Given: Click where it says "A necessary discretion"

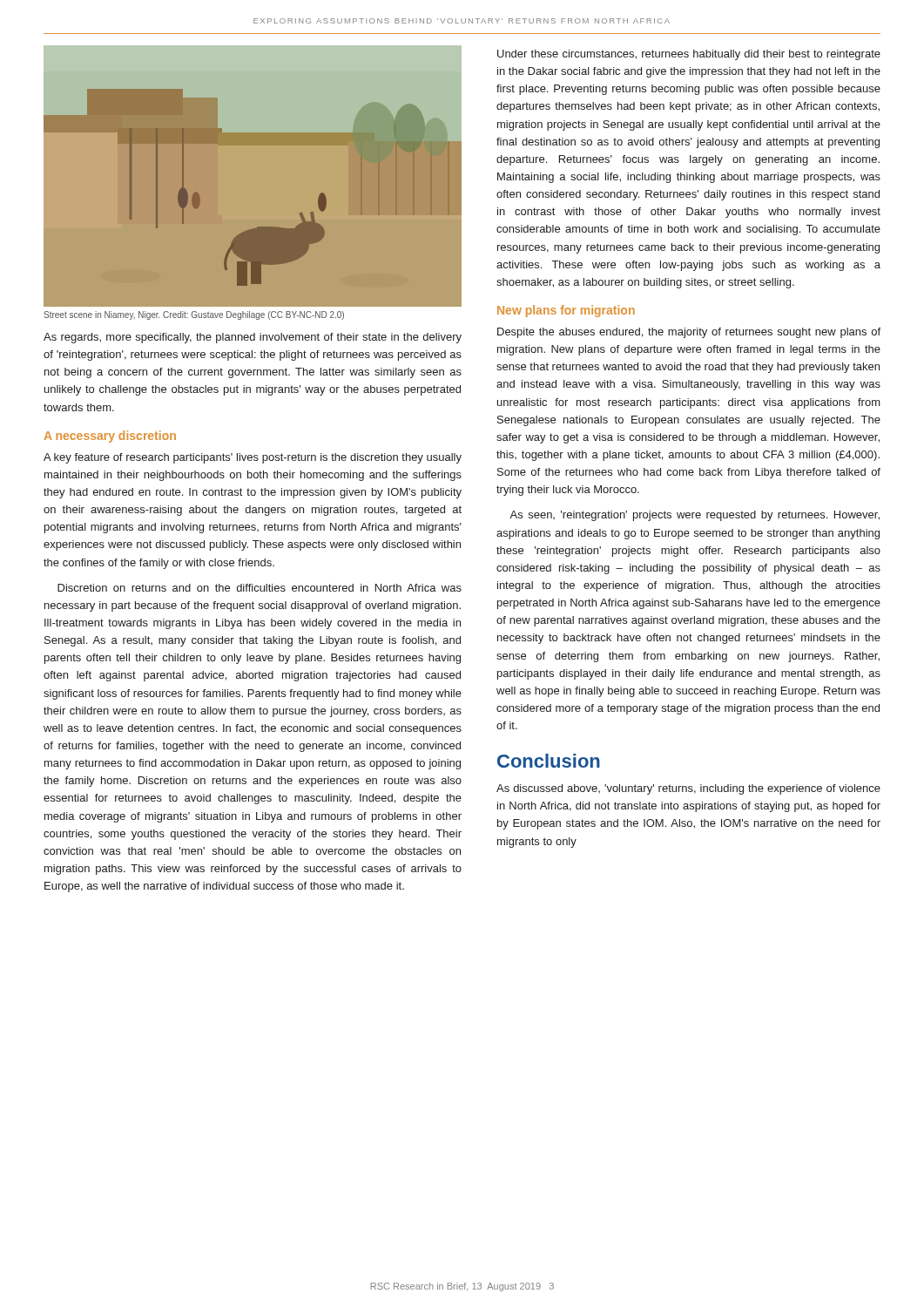Looking at the screenshot, I should pos(110,435).
